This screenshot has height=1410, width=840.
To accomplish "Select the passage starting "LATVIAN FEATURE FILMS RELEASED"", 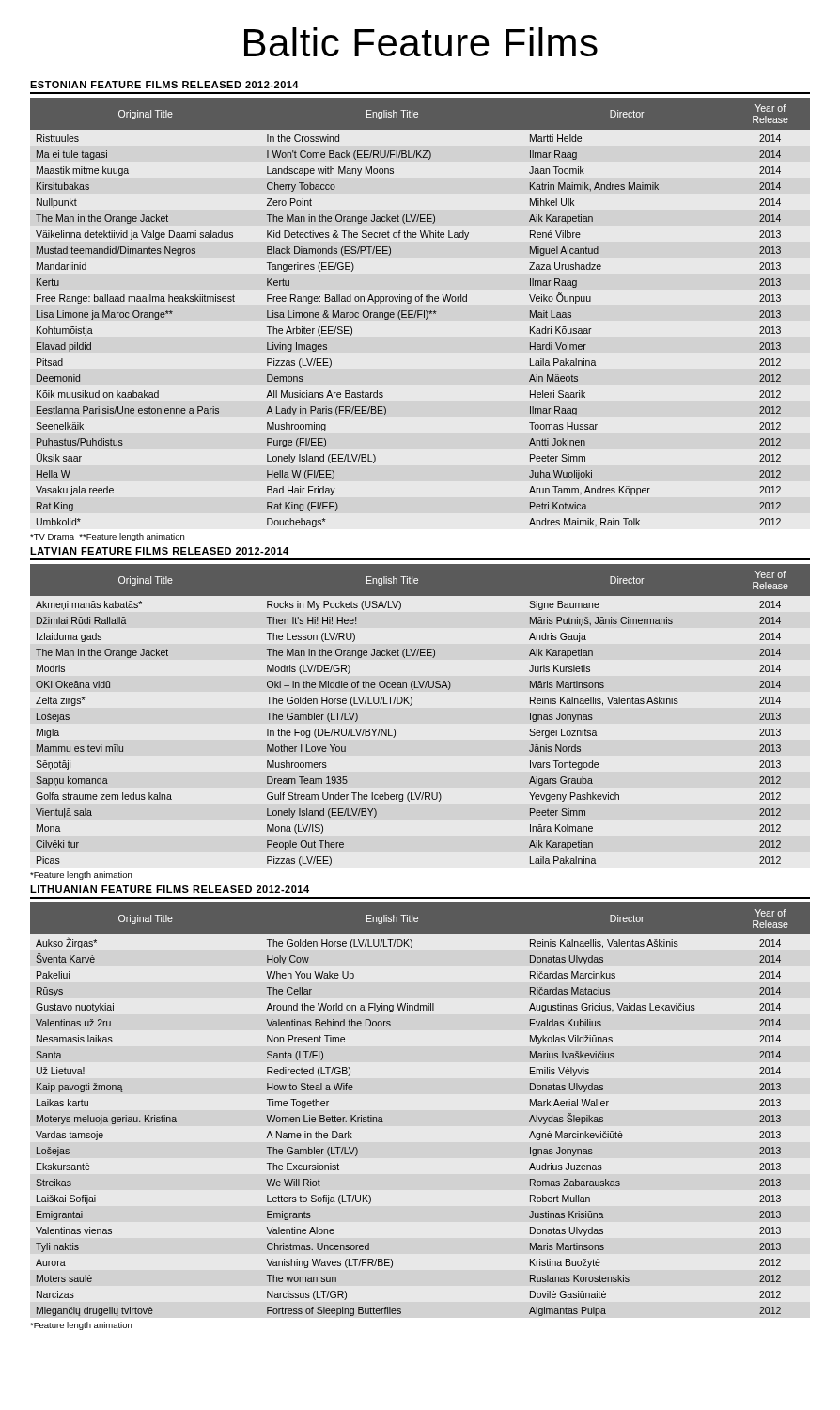I will point(160,551).
